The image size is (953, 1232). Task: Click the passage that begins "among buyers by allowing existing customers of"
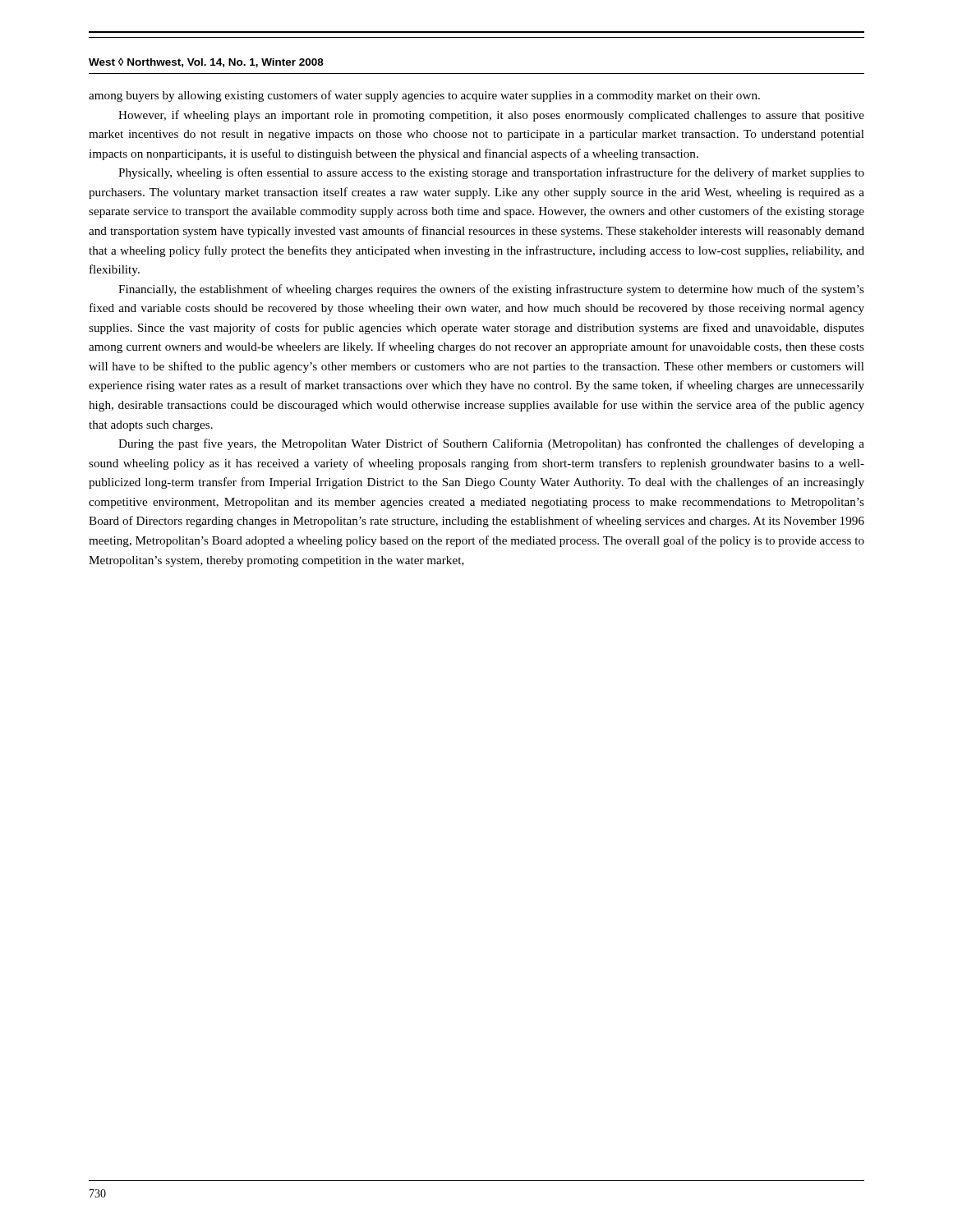(x=476, y=327)
